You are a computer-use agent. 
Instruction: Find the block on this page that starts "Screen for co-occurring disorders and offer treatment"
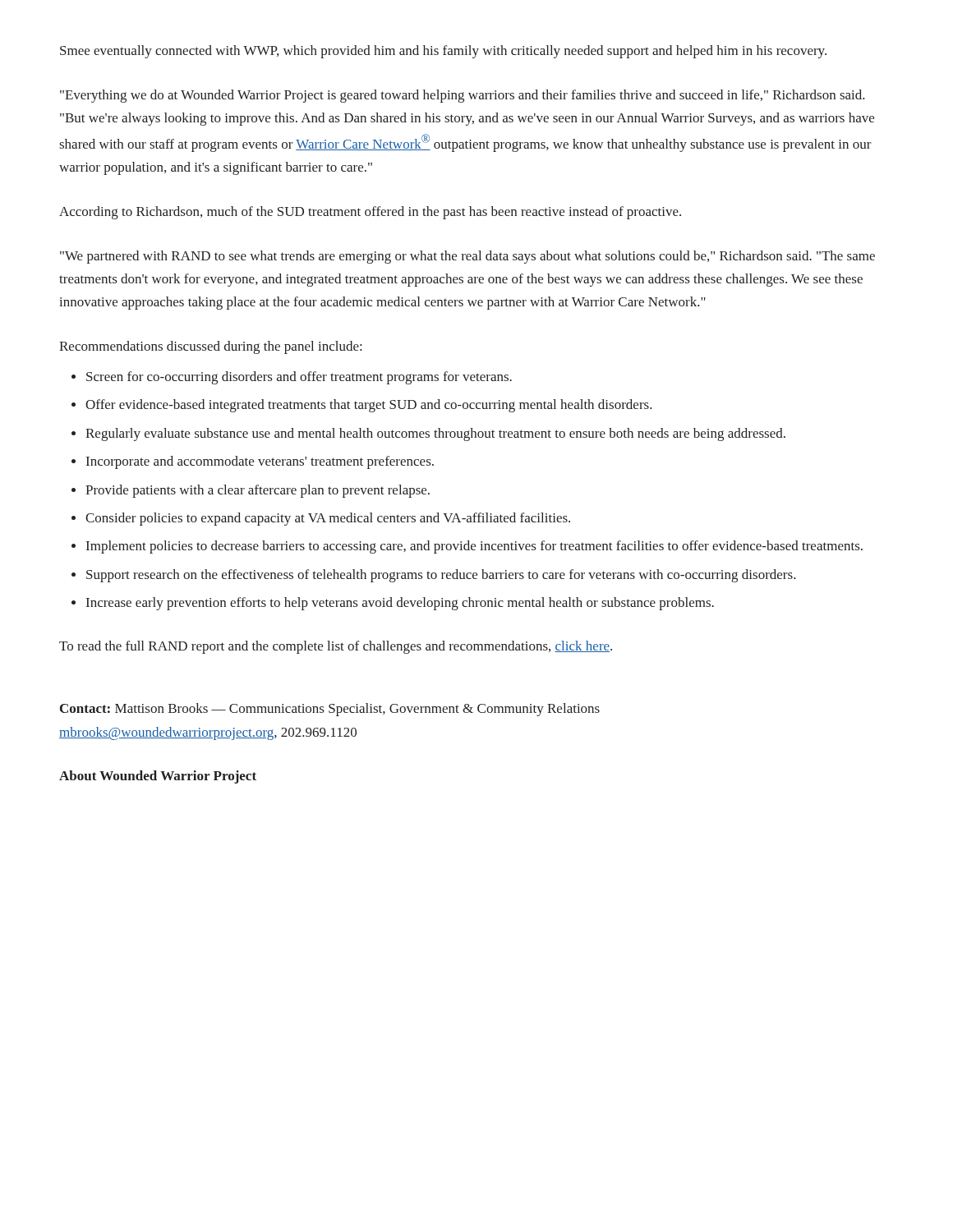tap(473, 377)
